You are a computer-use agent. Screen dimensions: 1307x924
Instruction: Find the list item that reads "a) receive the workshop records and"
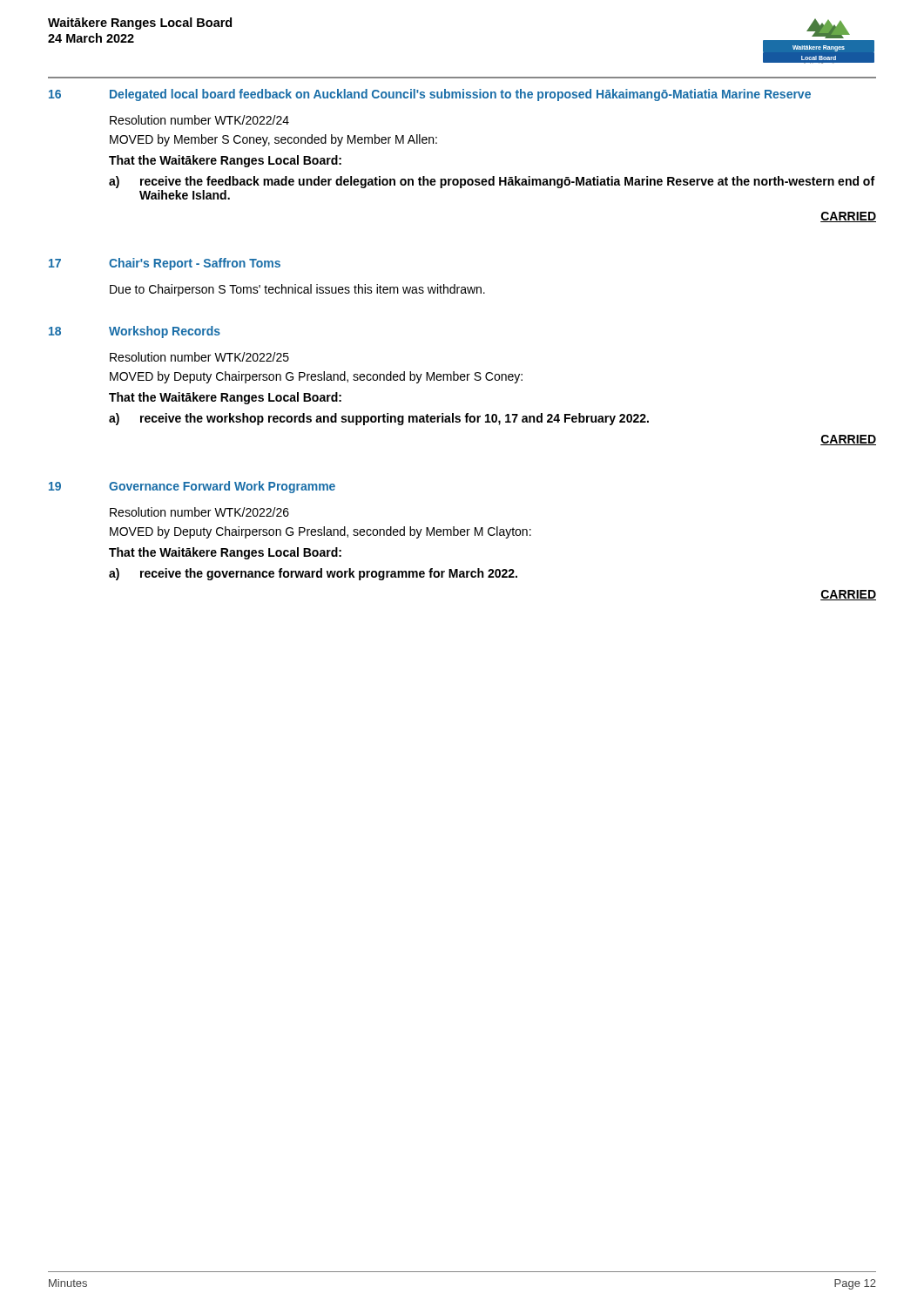492,418
